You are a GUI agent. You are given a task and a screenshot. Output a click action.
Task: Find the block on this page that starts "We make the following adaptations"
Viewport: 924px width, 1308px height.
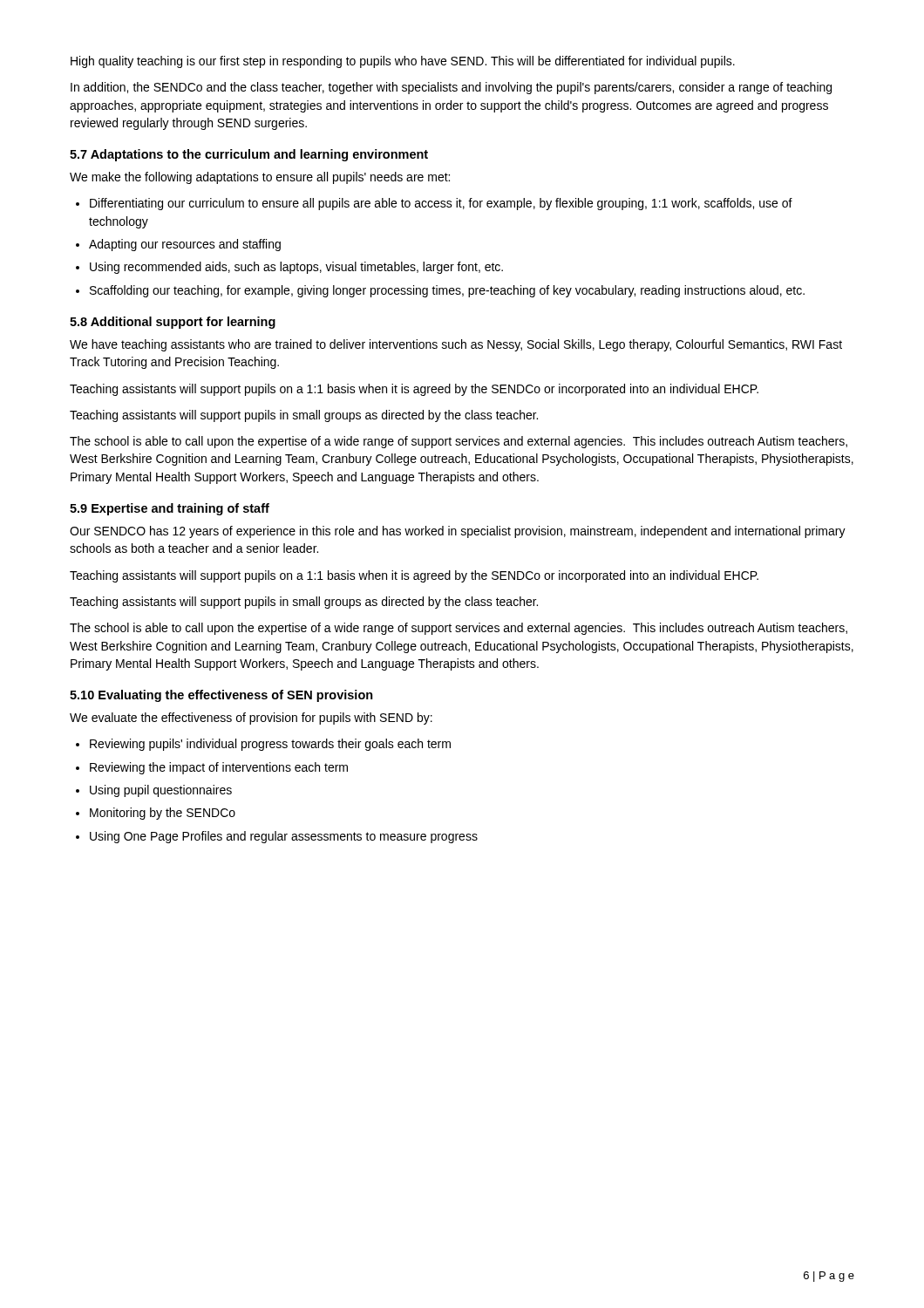pos(260,177)
